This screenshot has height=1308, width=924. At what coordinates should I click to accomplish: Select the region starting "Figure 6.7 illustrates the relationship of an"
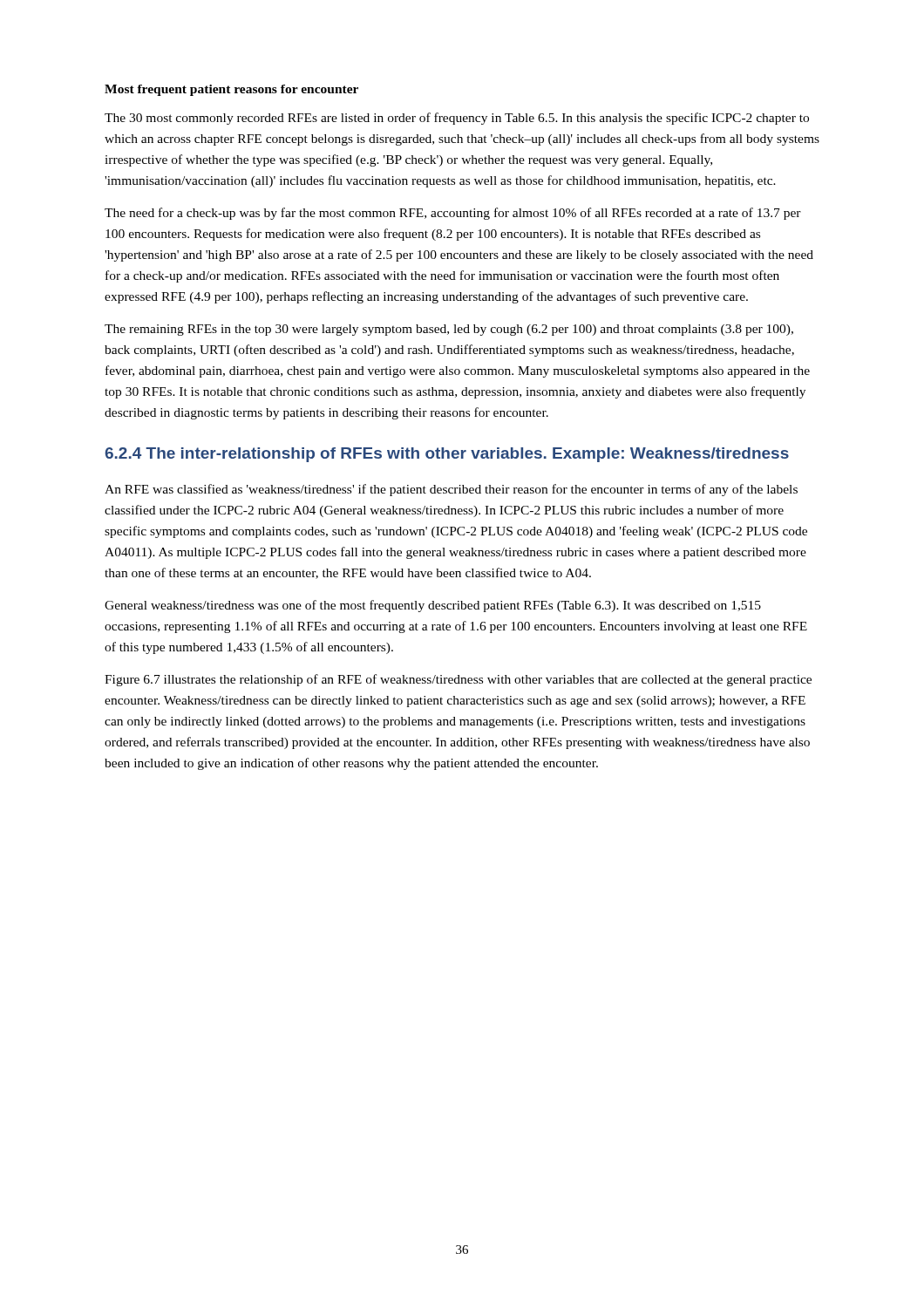click(458, 721)
